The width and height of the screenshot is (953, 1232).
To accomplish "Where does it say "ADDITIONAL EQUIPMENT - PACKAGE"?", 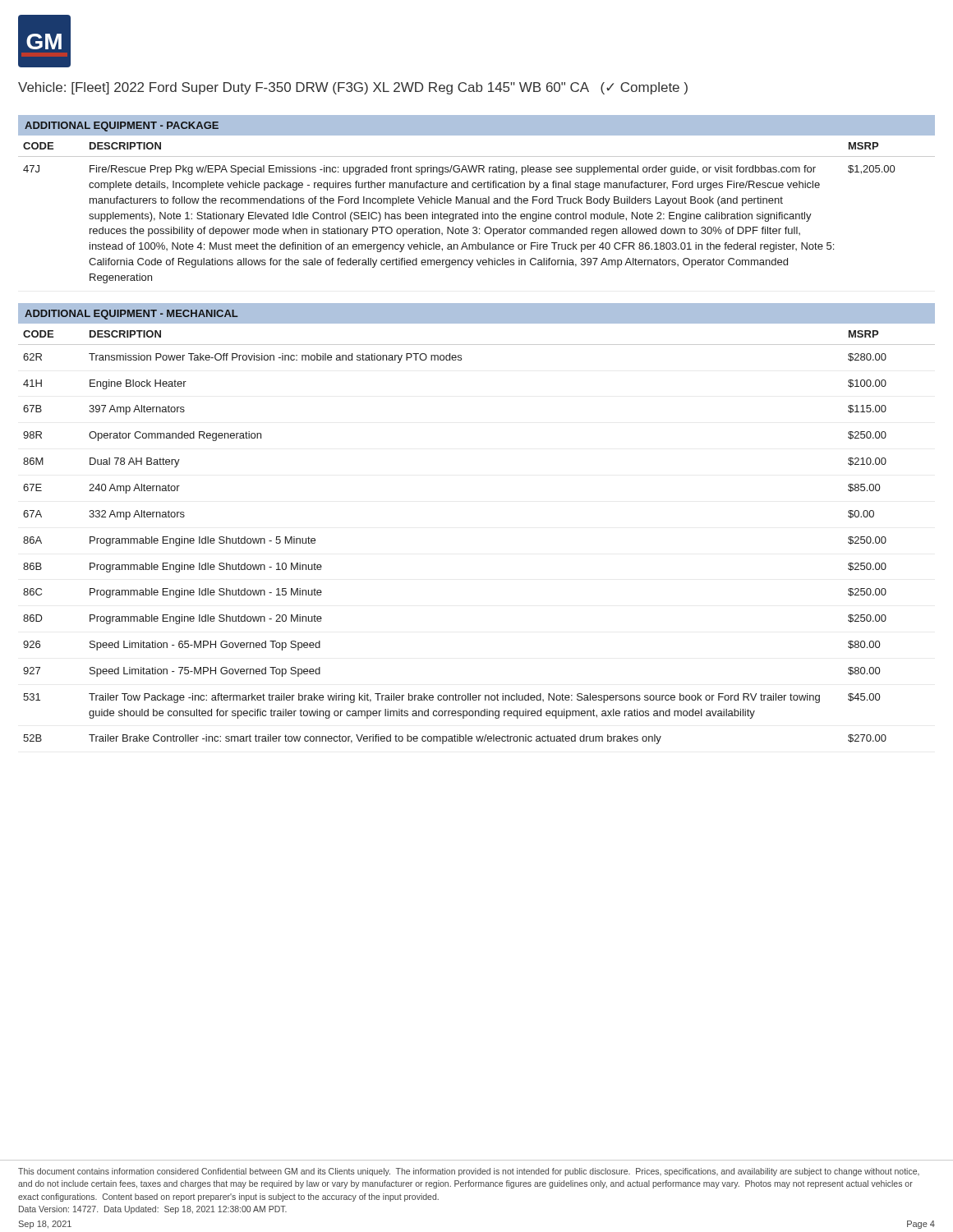I will pos(476,125).
